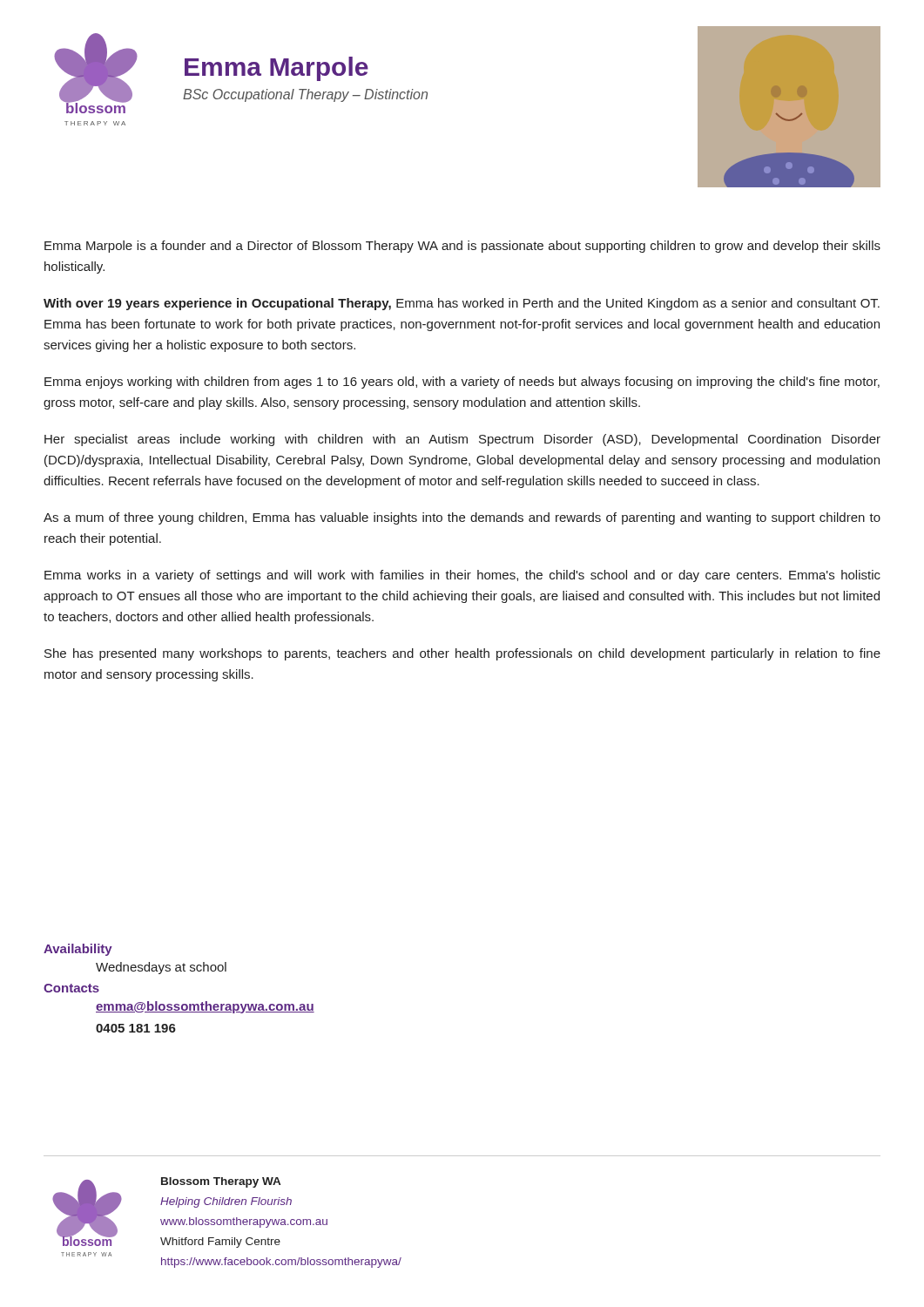
Task: Find the passage starting "Emma Marpole is a founder and a"
Action: pos(462,256)
